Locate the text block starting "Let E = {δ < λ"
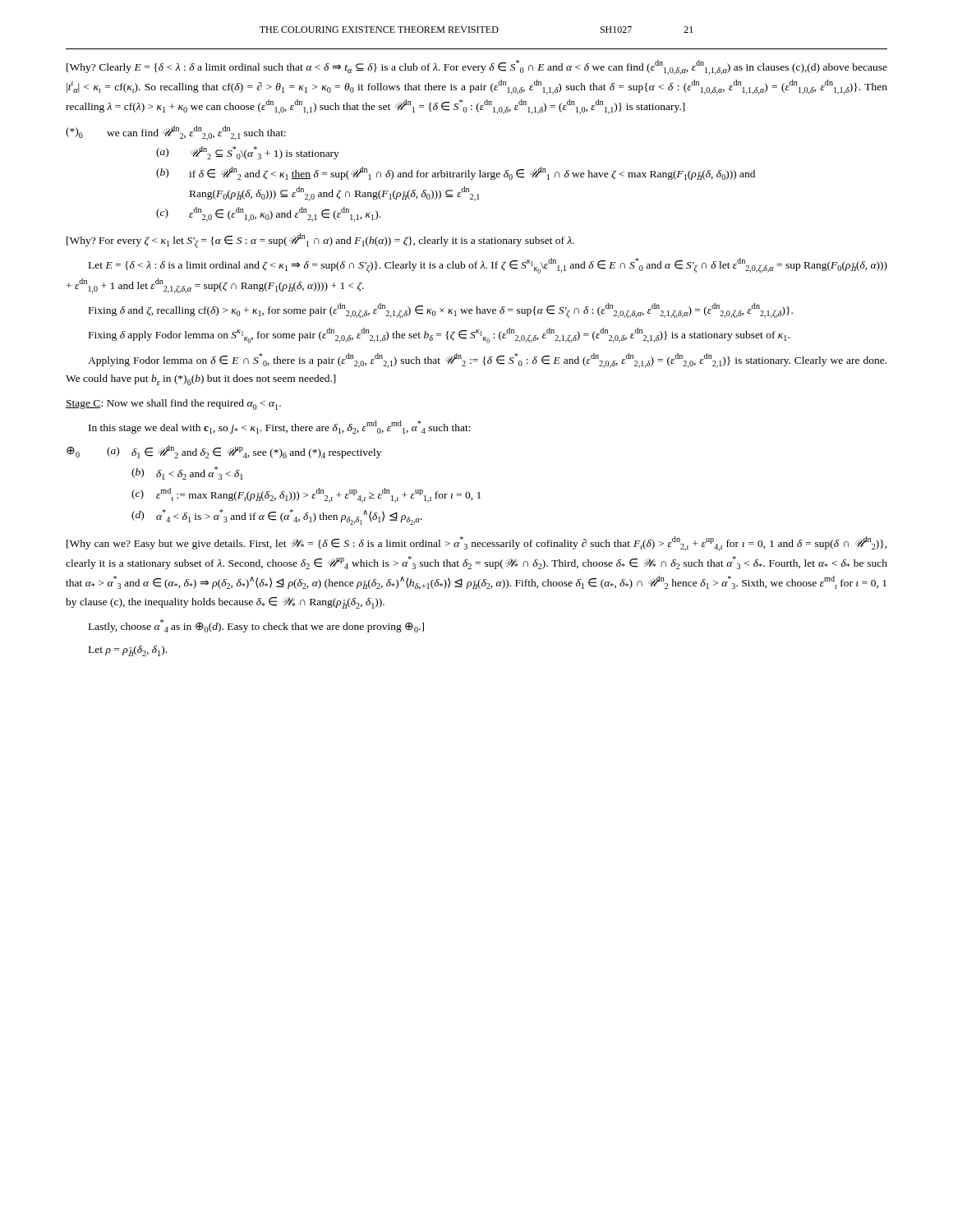The width and height of the screenshot is (953, 1232). pyautogui.click(x=476, y=275)
